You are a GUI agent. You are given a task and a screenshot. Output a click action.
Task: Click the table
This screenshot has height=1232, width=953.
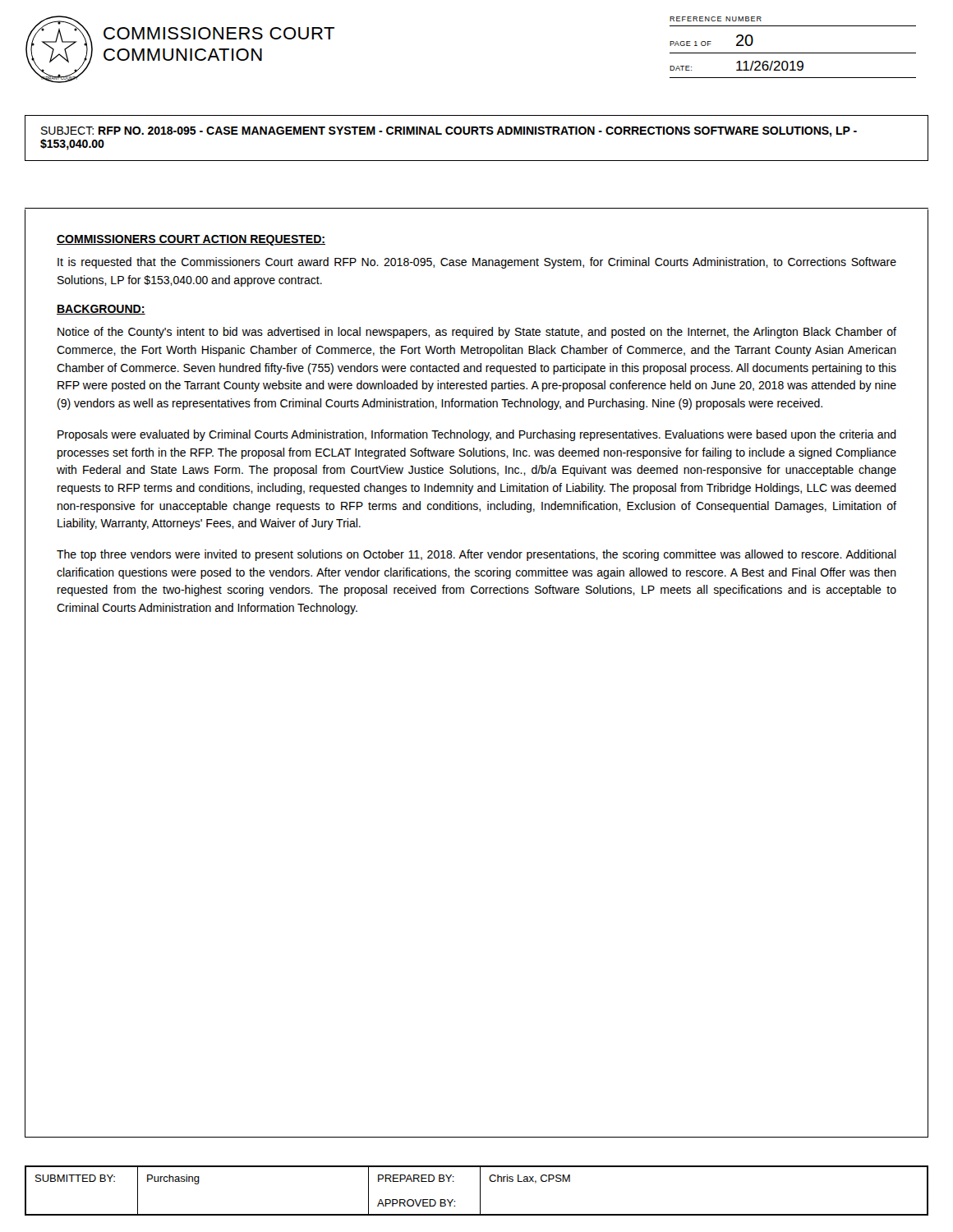coord(476,1191)
